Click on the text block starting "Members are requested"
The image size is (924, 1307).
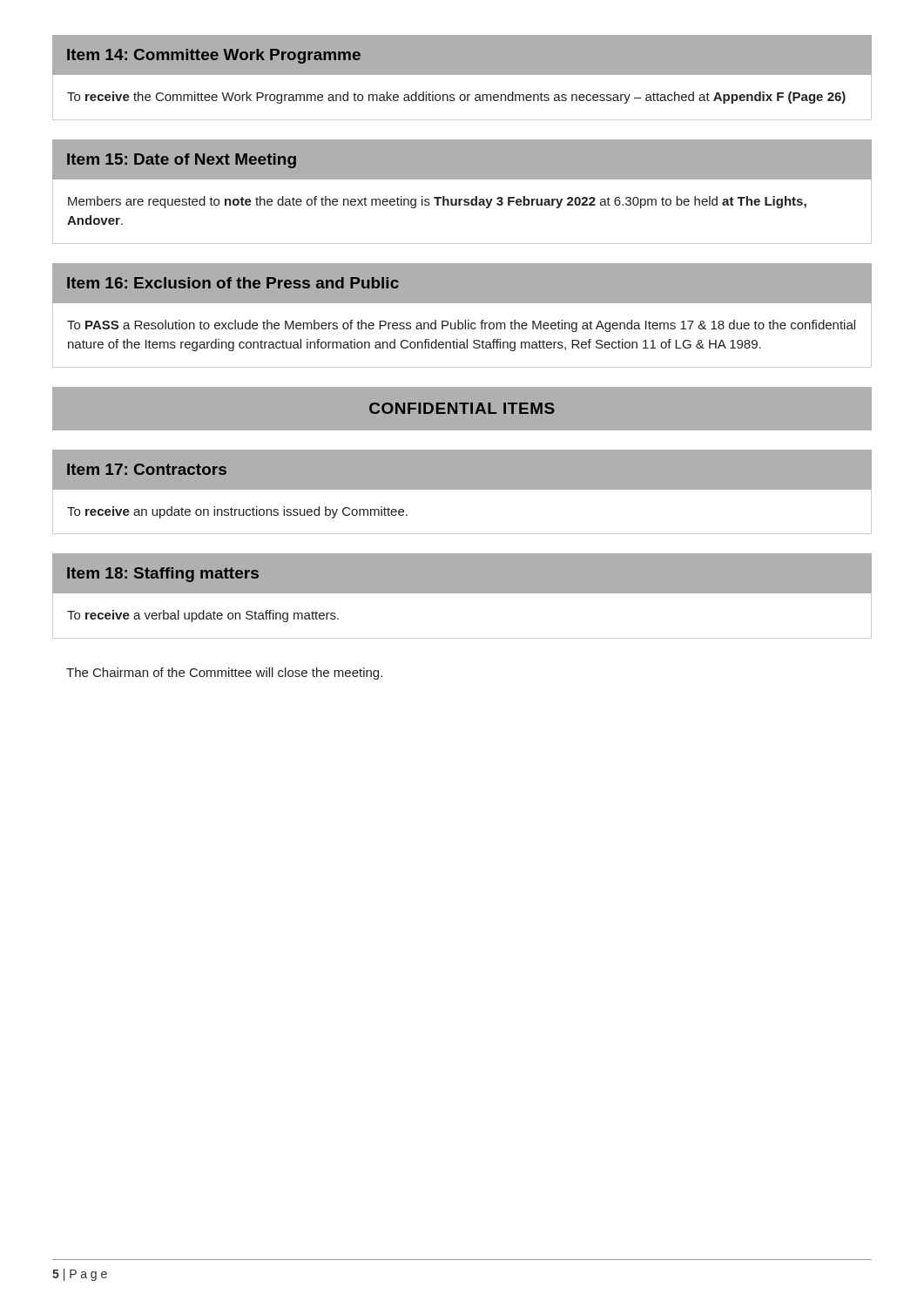[x=437, y=210]
